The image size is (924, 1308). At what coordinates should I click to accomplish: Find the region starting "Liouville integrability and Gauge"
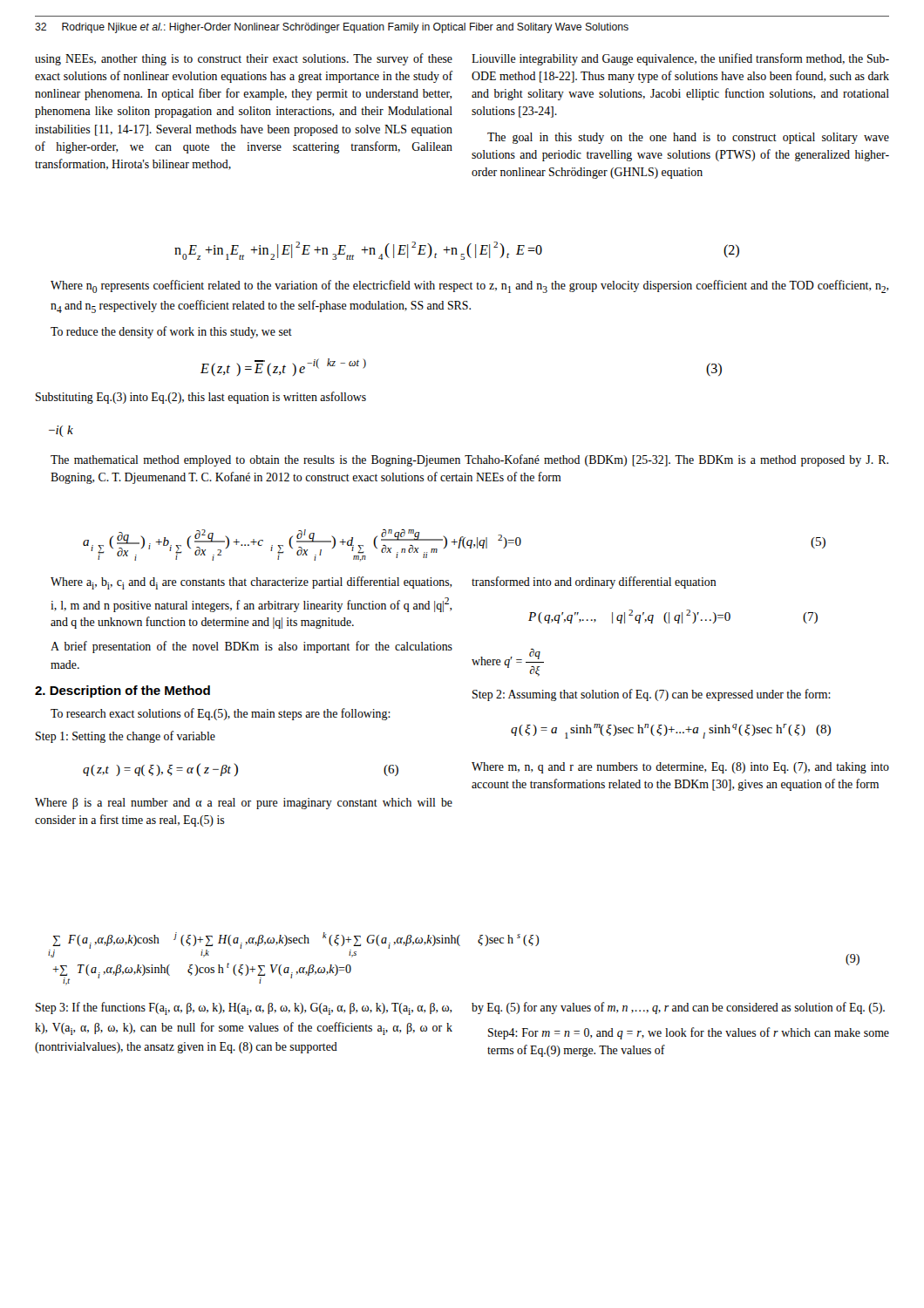(x=680, y=59)
